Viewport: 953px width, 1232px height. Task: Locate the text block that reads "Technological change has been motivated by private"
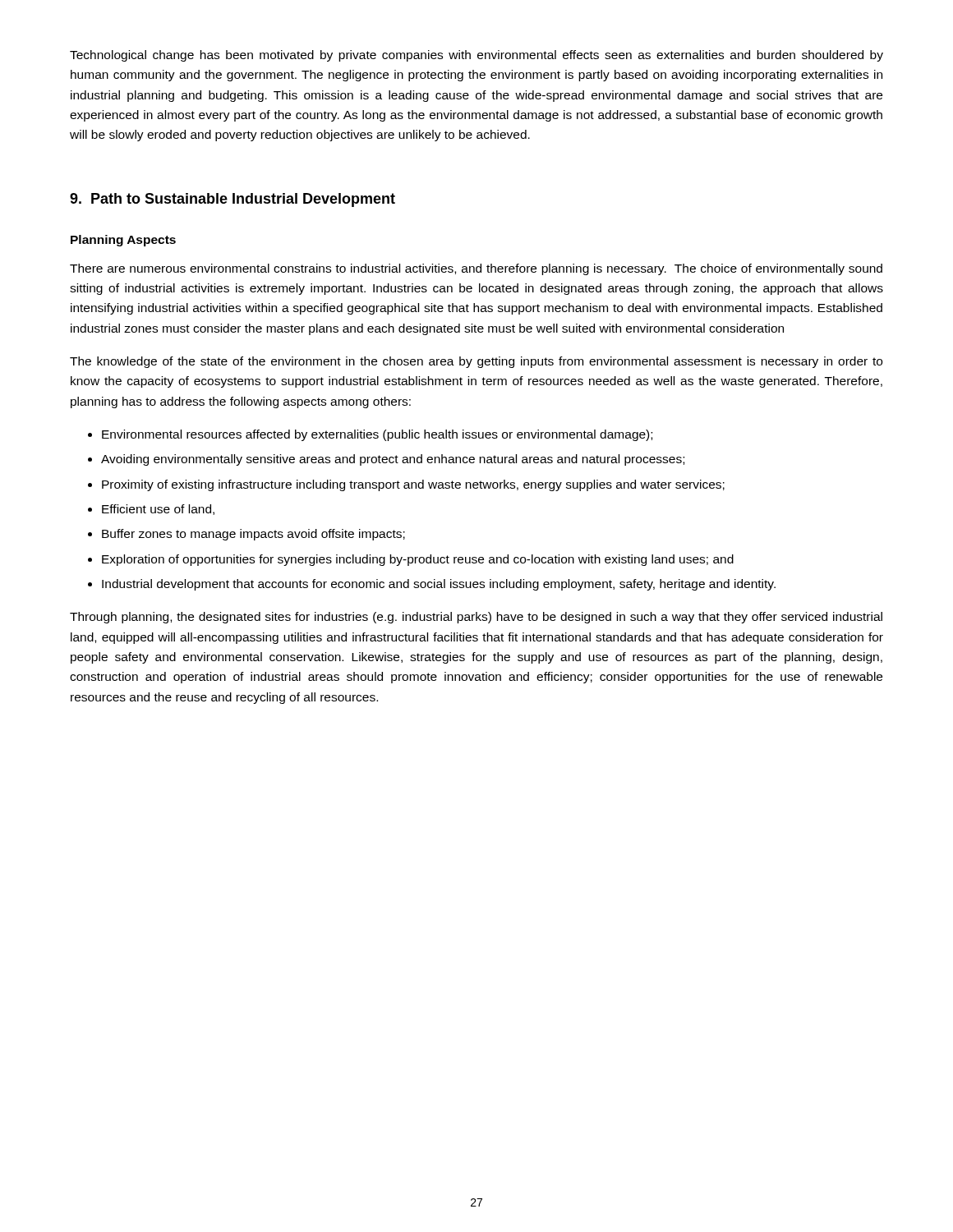pos(476,95)
